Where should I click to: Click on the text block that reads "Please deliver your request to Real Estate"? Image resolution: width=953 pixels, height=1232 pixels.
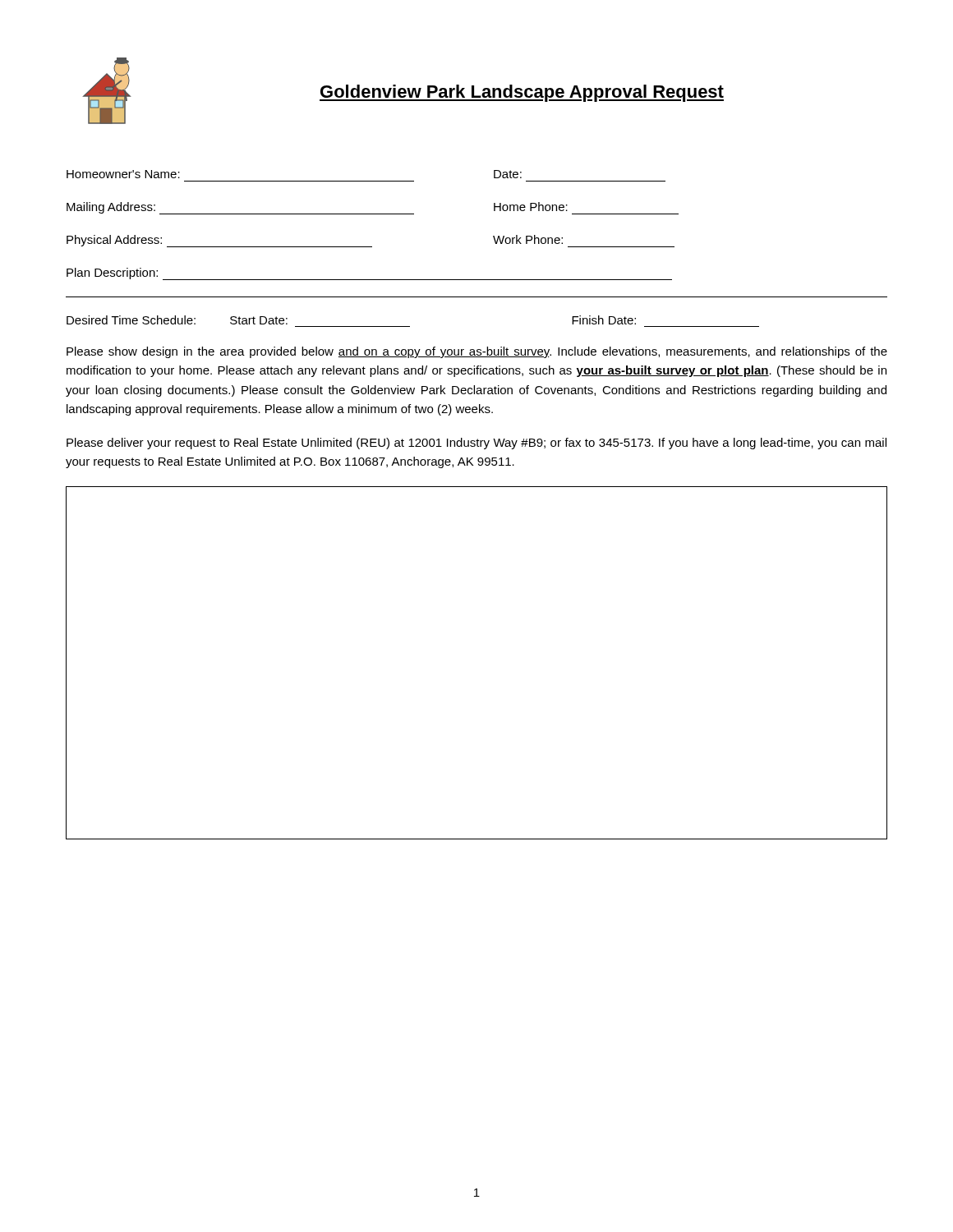[476, 452]
